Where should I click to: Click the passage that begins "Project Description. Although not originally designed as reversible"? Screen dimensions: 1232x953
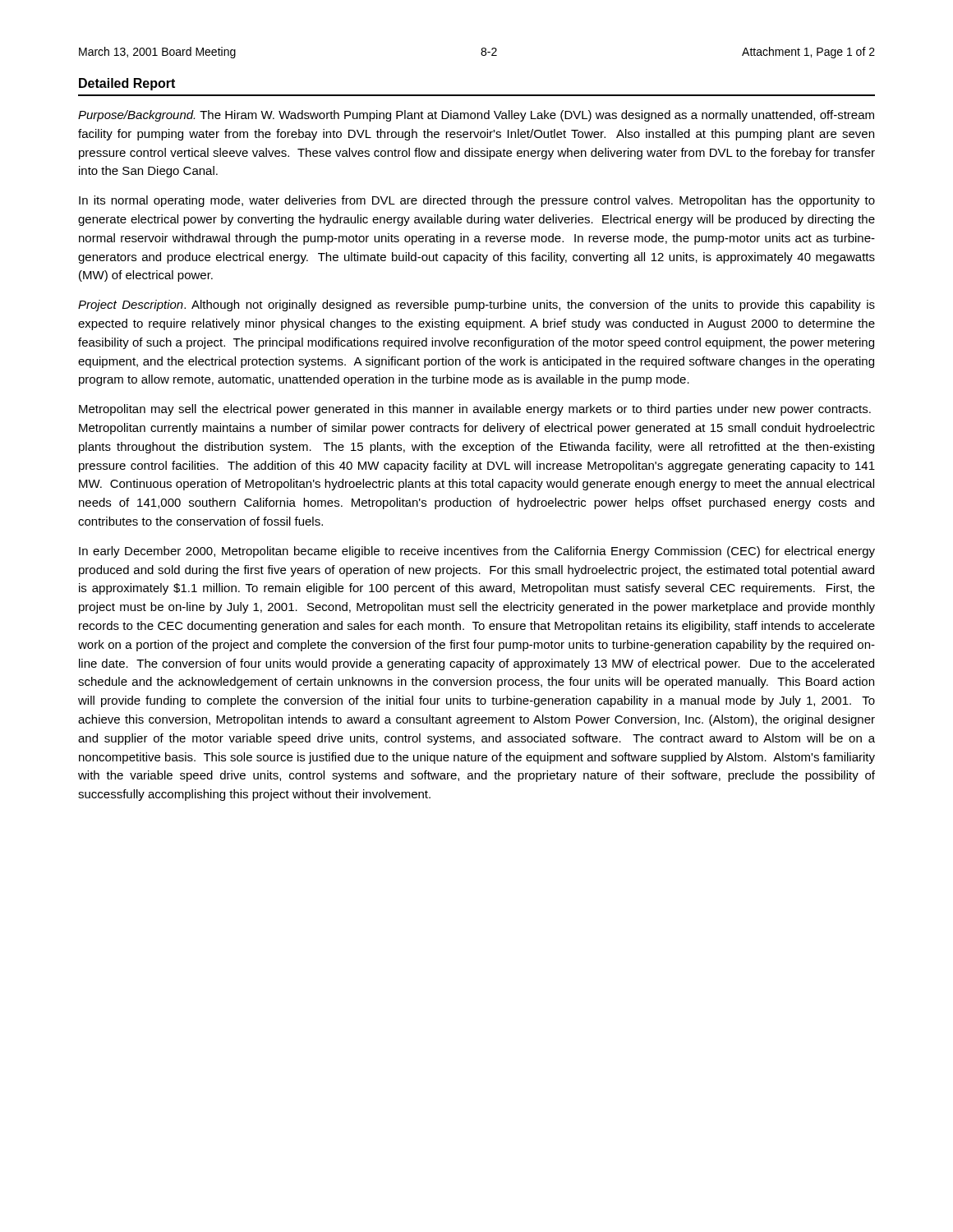(x=476, y=342)
